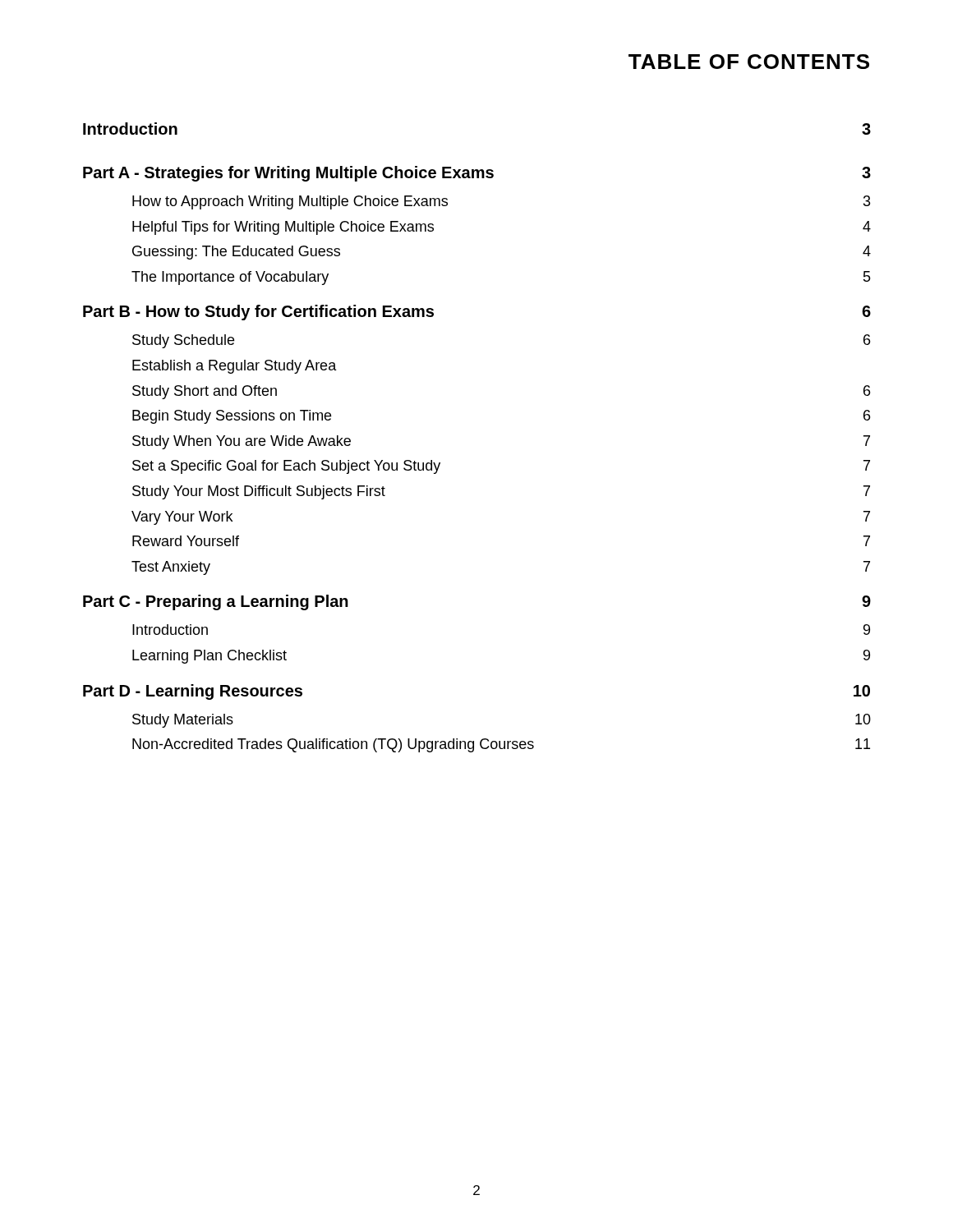Find the section header that says "Part D - Learning Resources"

click(x=192, y=692)
